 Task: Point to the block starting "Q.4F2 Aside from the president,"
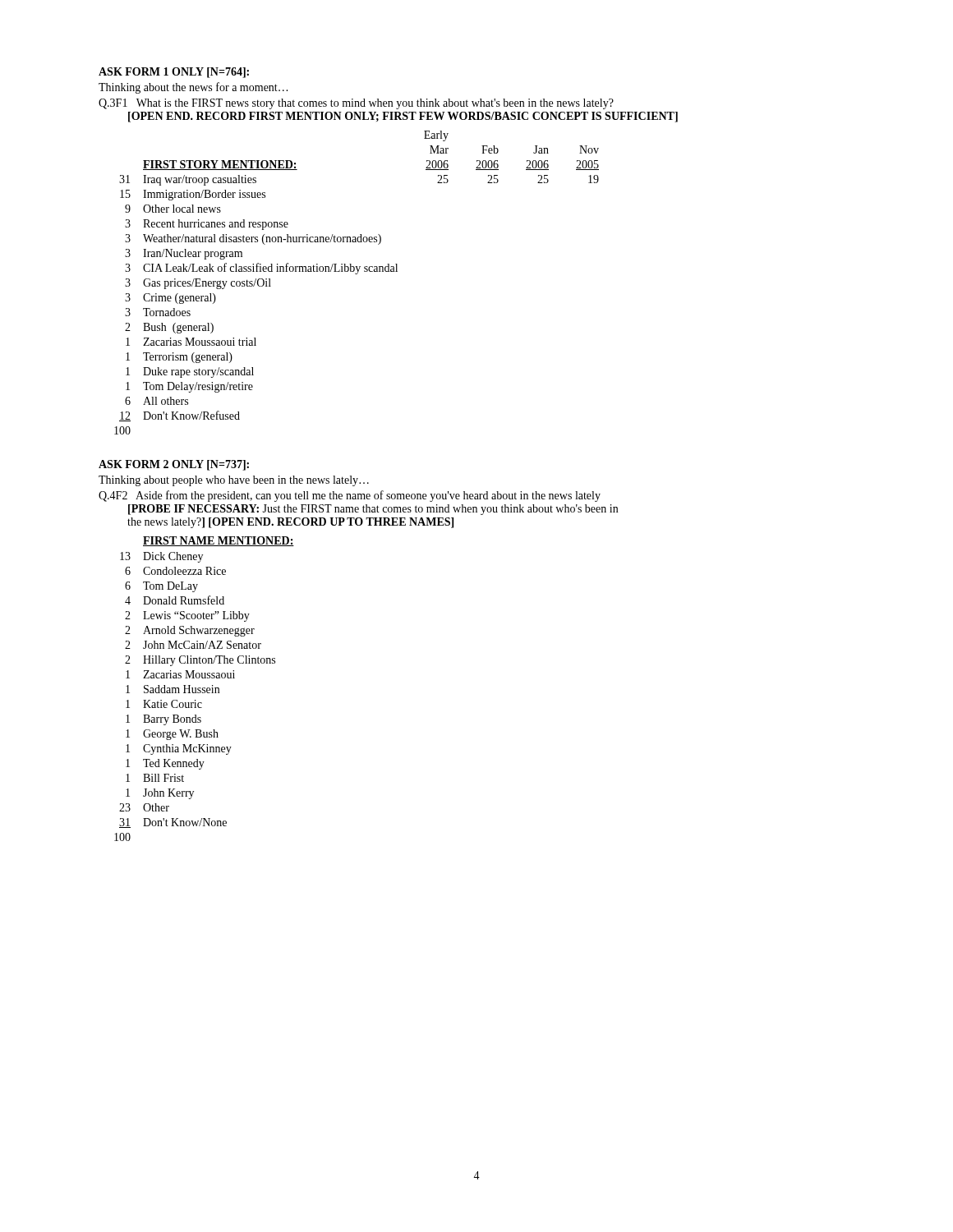pyautogui.click(x=358, y=509)
